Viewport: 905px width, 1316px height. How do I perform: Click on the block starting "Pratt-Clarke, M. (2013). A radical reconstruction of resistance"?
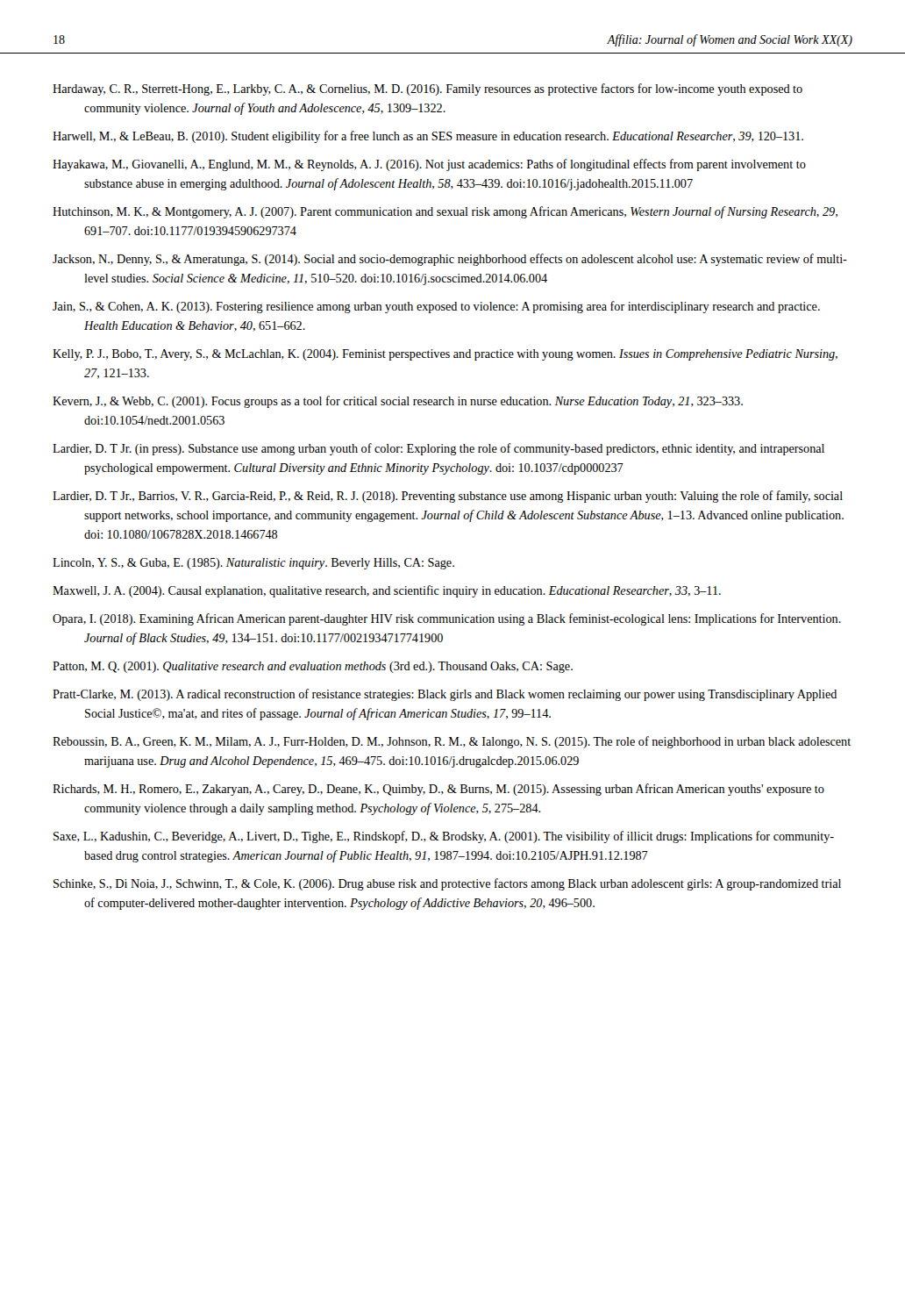point(445,704)
